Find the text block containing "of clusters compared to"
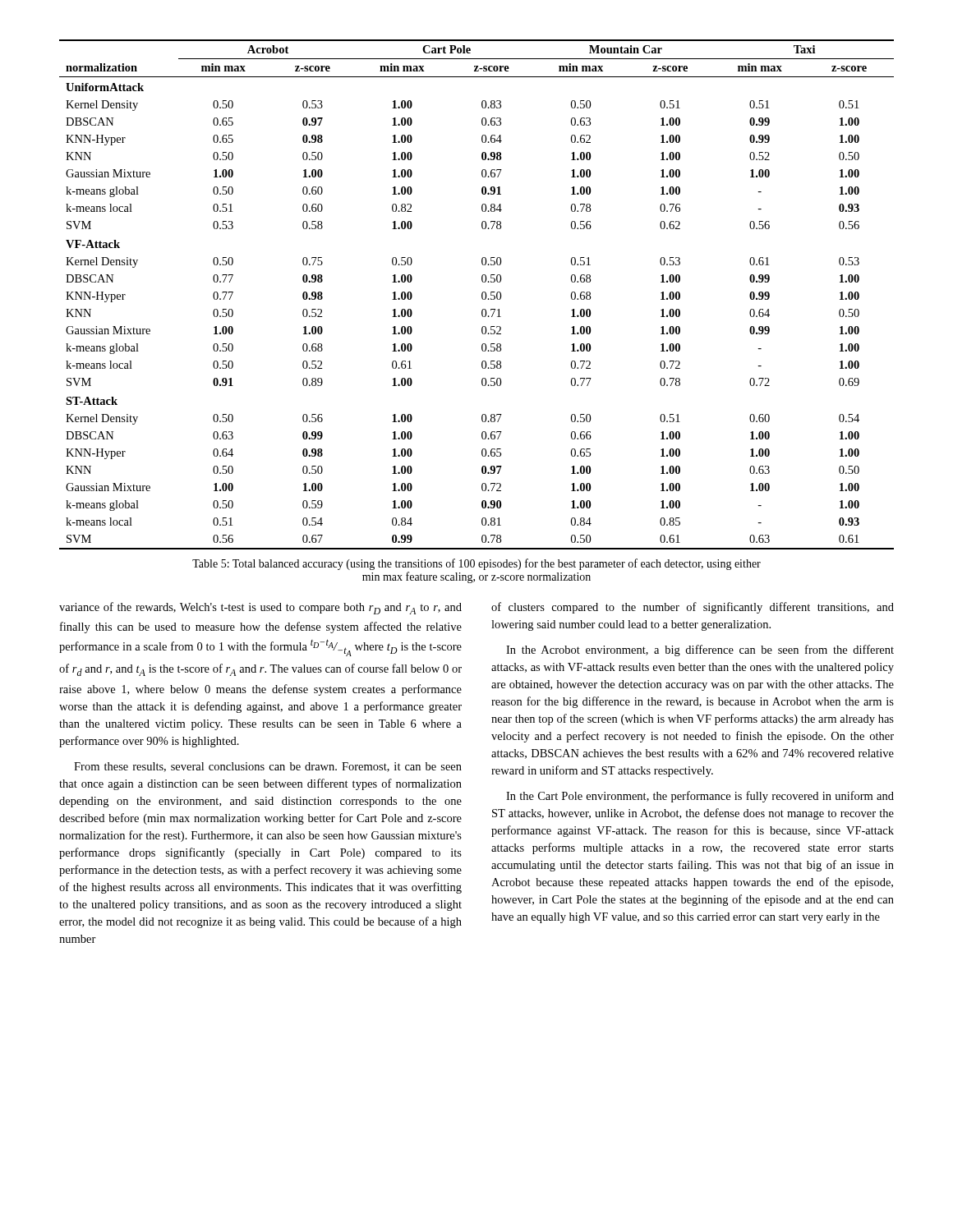 point(693,762)
